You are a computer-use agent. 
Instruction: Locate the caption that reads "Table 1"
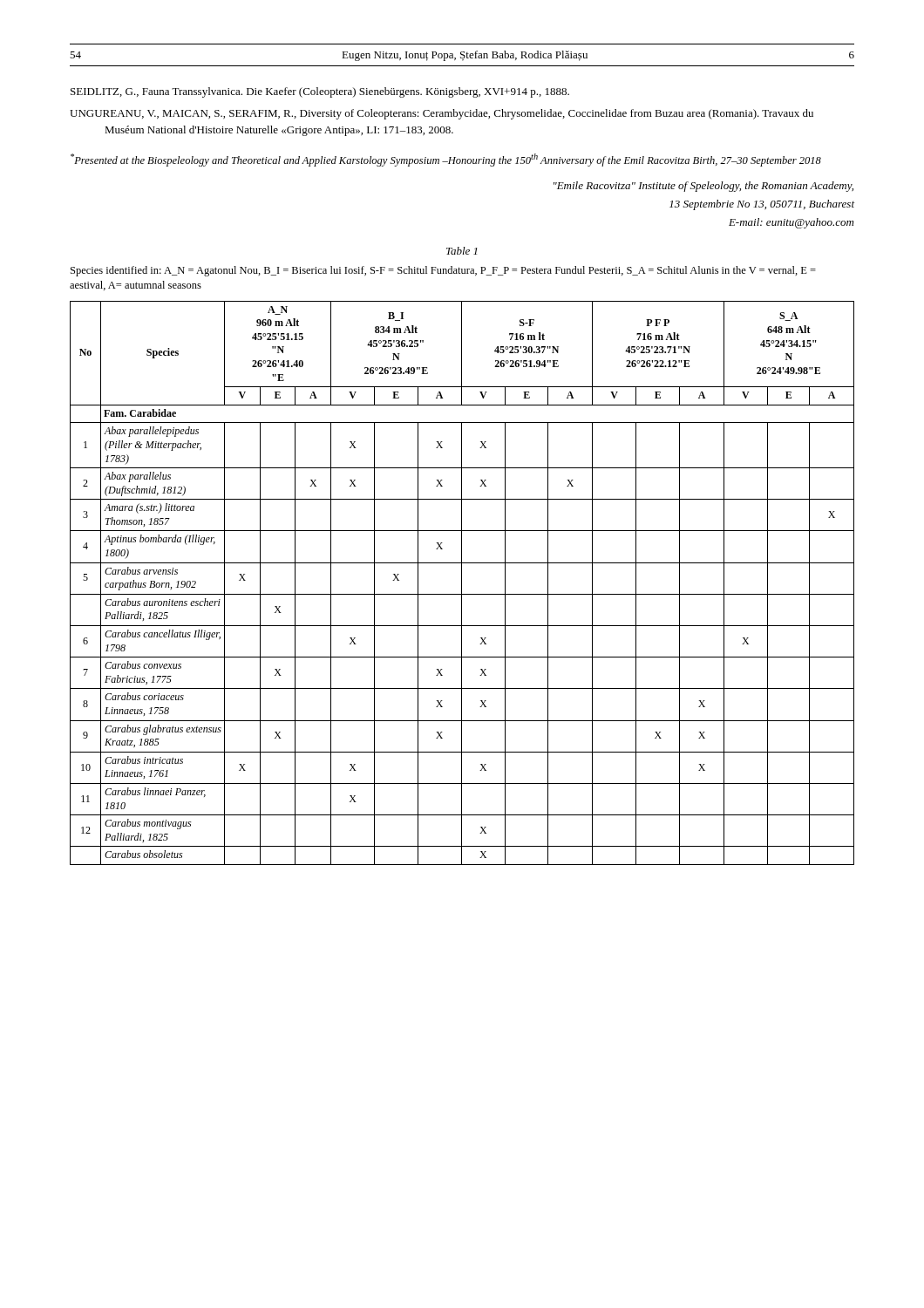[x=462, y=250]
